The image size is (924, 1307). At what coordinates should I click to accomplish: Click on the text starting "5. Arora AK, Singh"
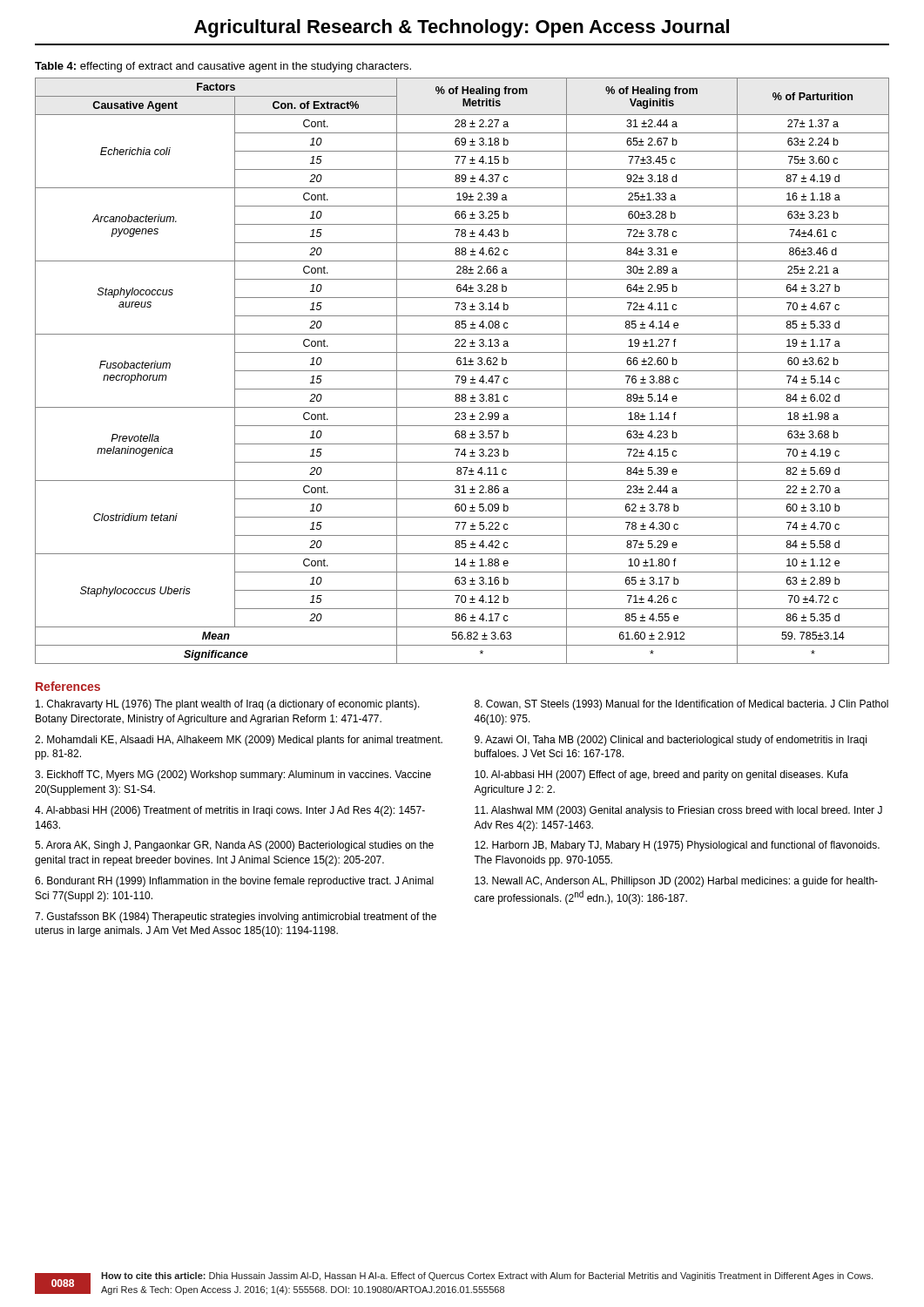[234, 853]
